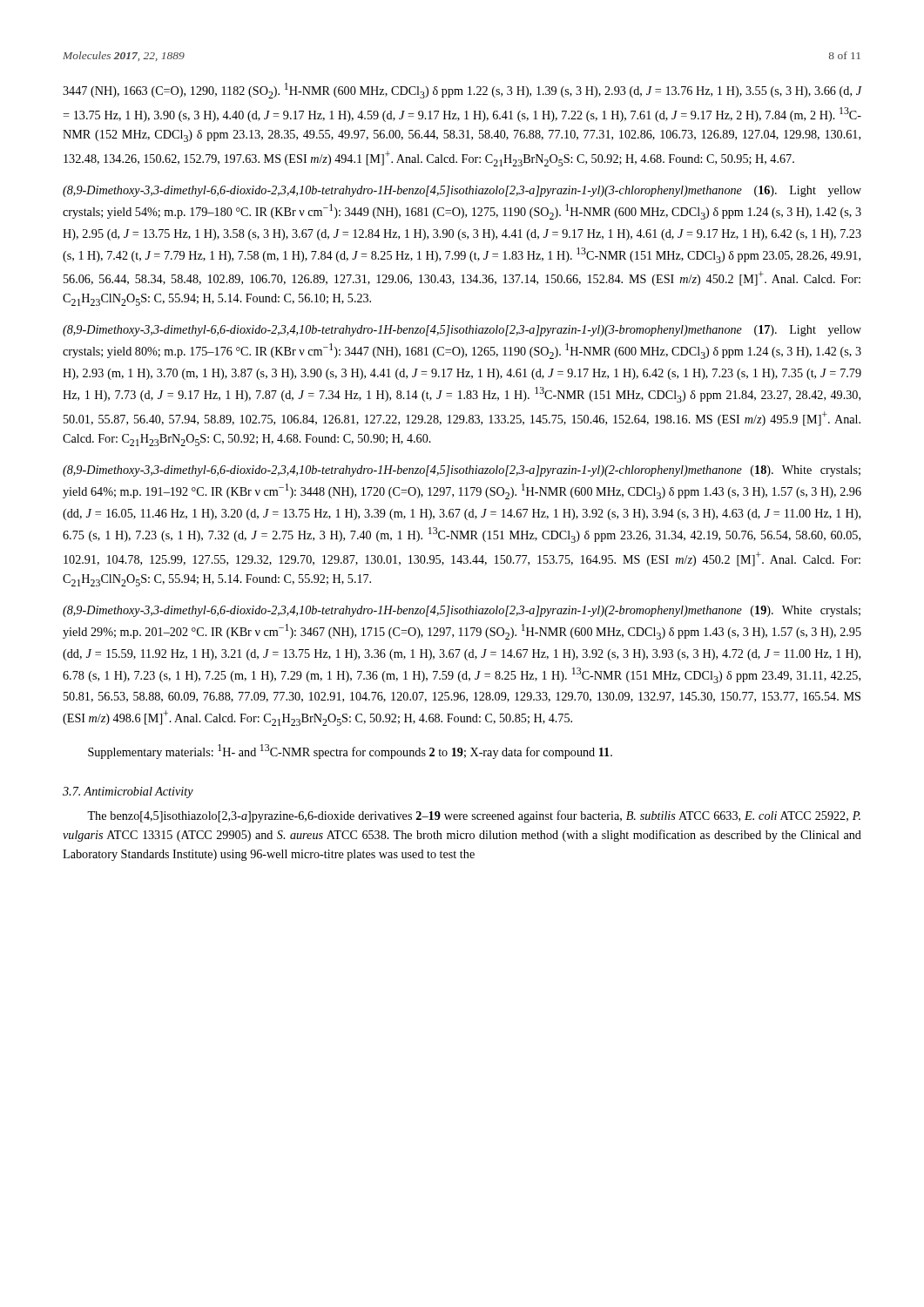This screenshot has width=924, height=1307.
Task: Click the passage that begins "(8,9-Dimethoxy-3,3-dimethyl-6,6-dioxido-2,3,4,10b-tetrahydro-1H-benzo[4,5]isothiazolo[2,3-a]pyrazin-1-yl)(3-chlorophenyl)methanone (16). Light yellow crystals; yield 54%; m.p."
Action: [x=462, y=246]
